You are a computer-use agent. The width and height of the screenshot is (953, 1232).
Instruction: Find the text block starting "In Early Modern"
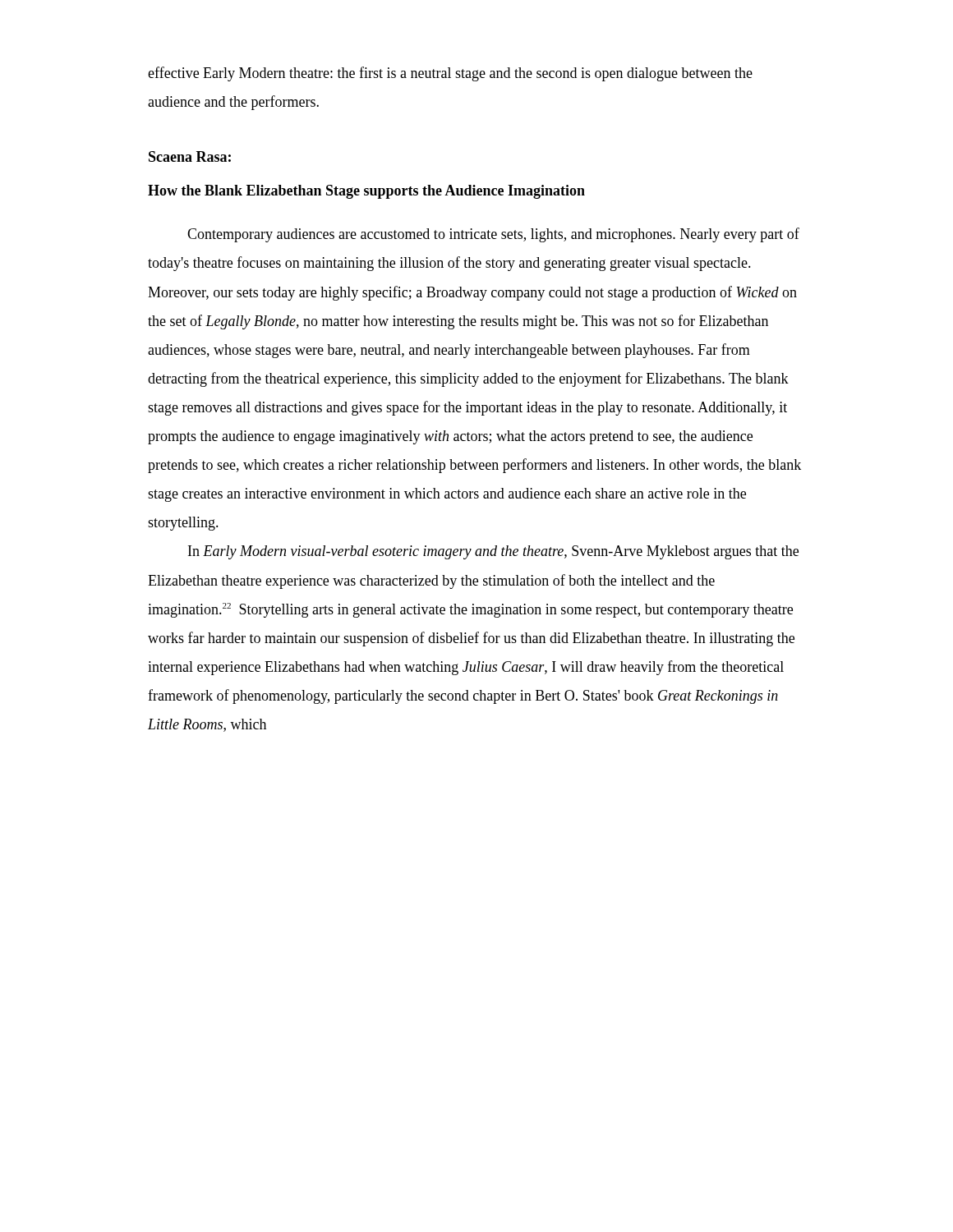tap(474, 638)
